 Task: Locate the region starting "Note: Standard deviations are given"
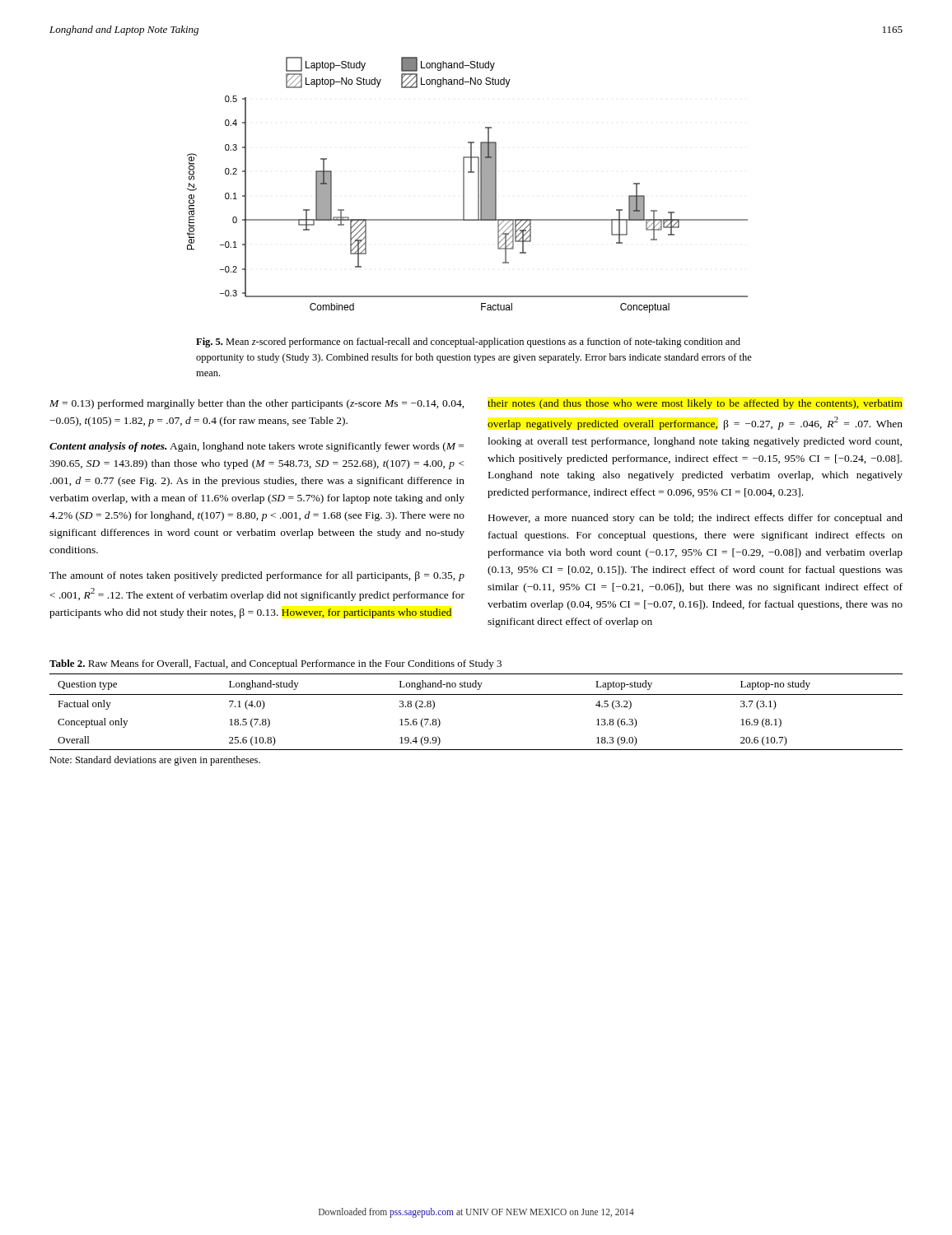155,760
